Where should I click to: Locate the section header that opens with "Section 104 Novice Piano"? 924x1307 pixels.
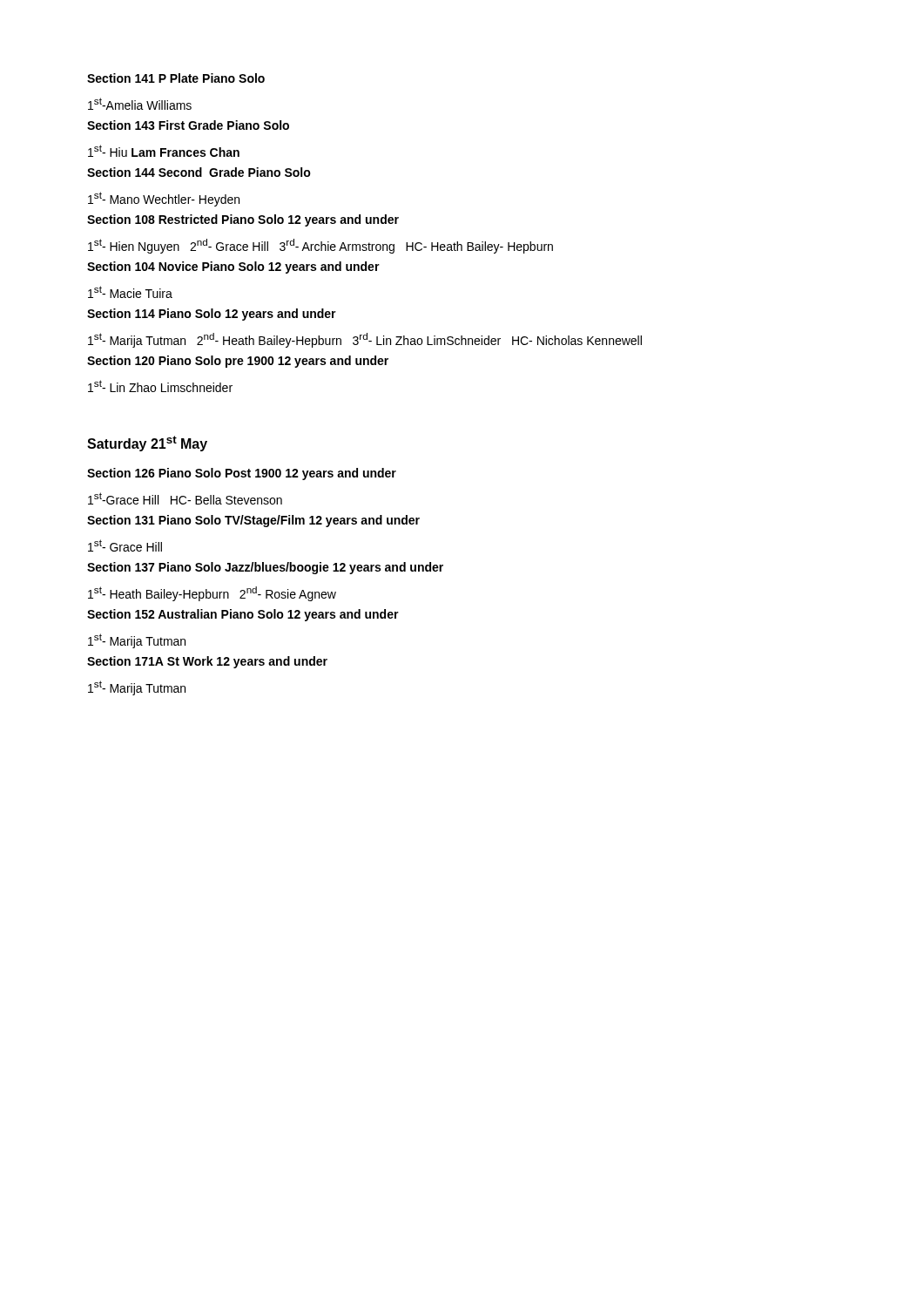[233, 267]
